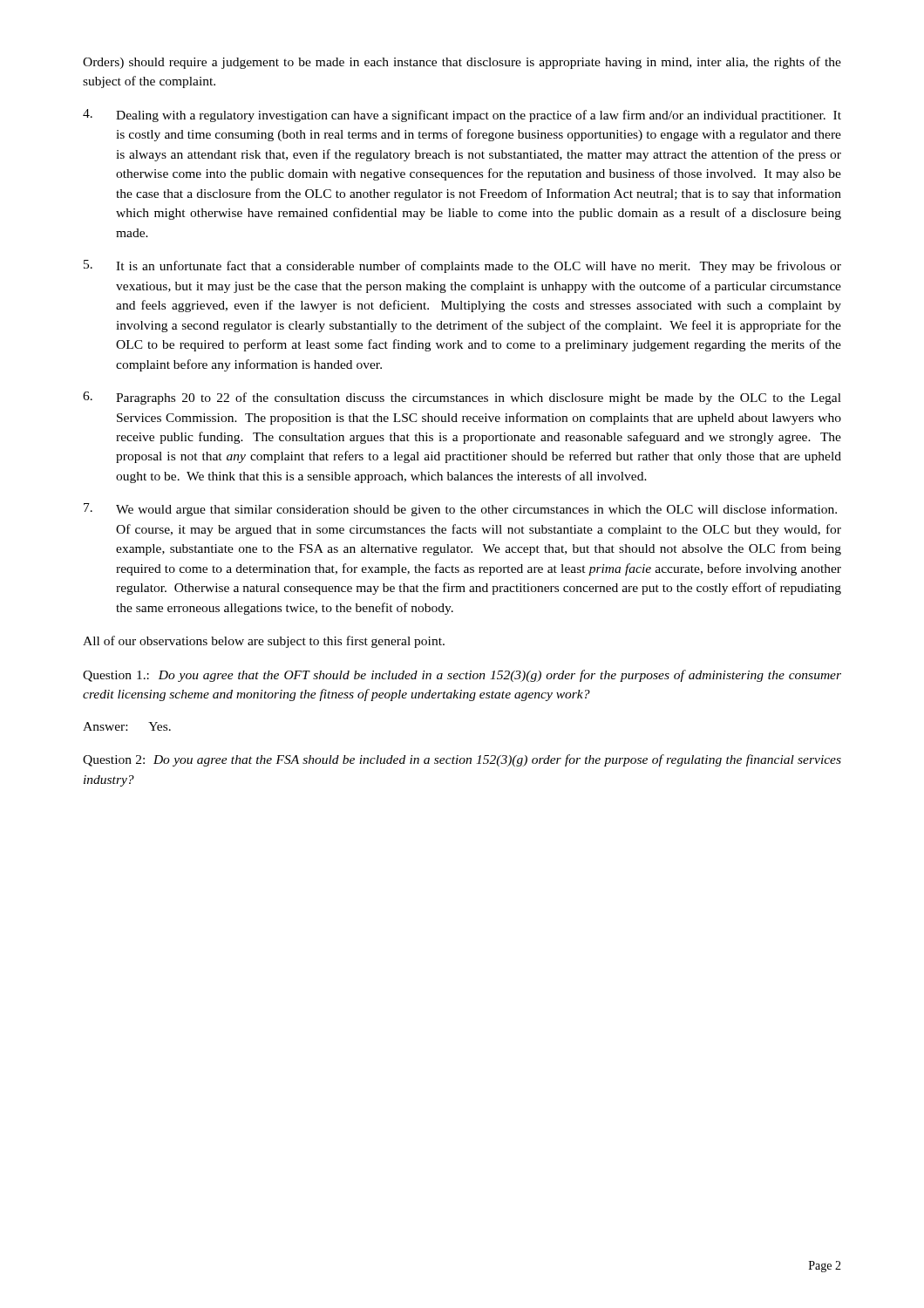Find the text block starting "Orders) should require a judgement to"
The height and width of the screenshot is (1308, 924).
pyautogui.click(x=462, y=71)
